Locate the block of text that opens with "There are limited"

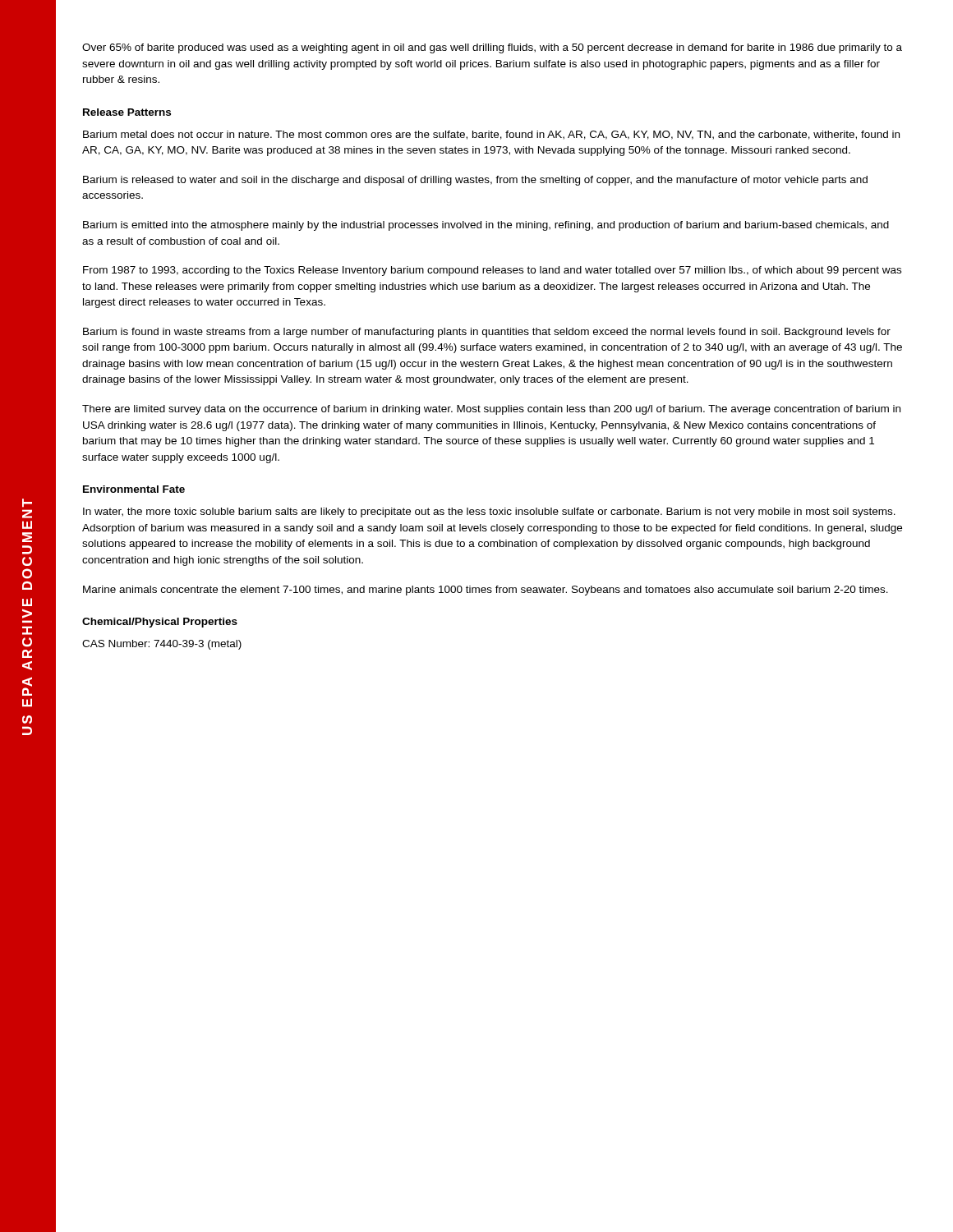[492, 433]
